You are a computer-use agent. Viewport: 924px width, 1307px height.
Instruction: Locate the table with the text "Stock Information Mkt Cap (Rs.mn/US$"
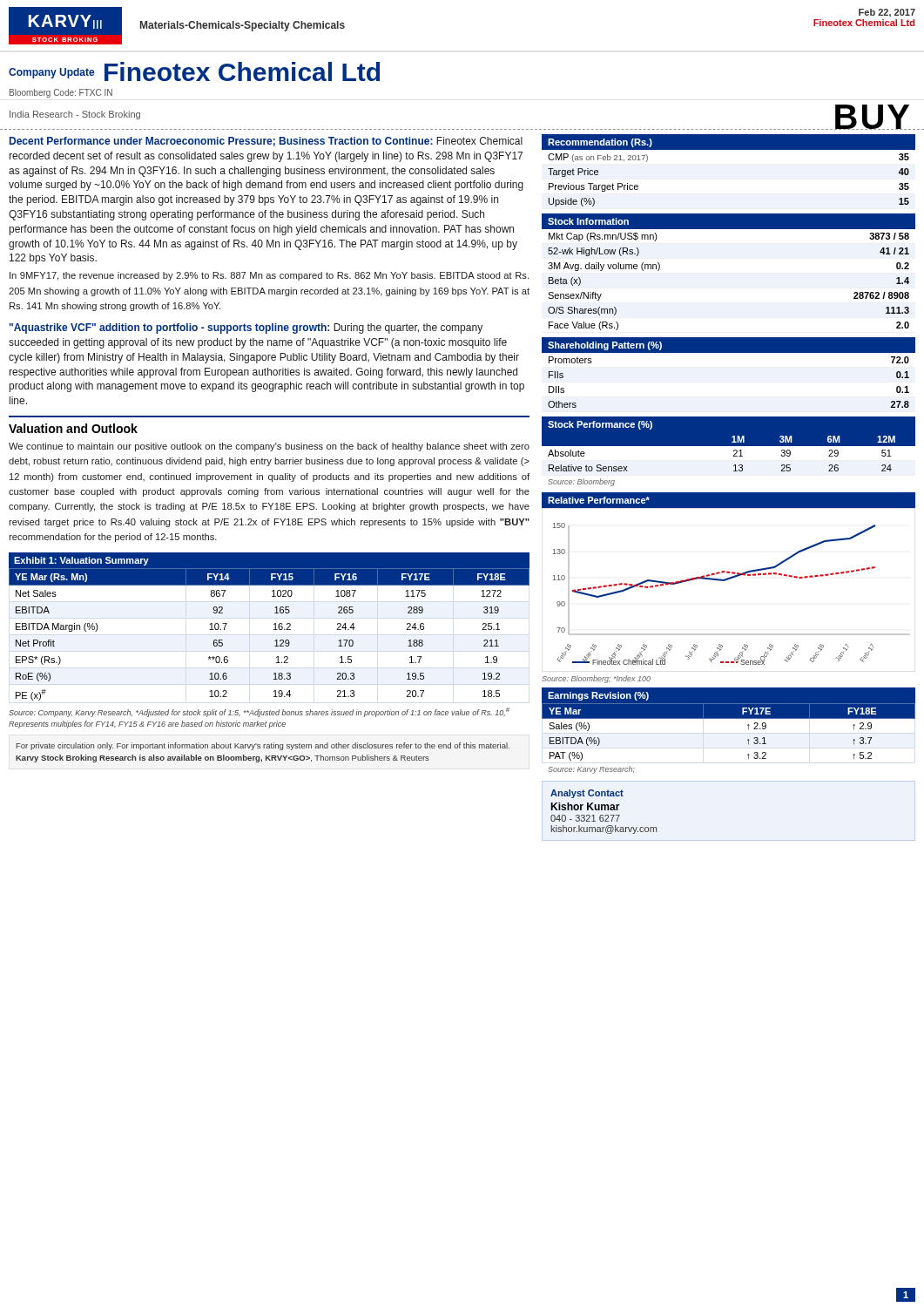click(728, 273)
